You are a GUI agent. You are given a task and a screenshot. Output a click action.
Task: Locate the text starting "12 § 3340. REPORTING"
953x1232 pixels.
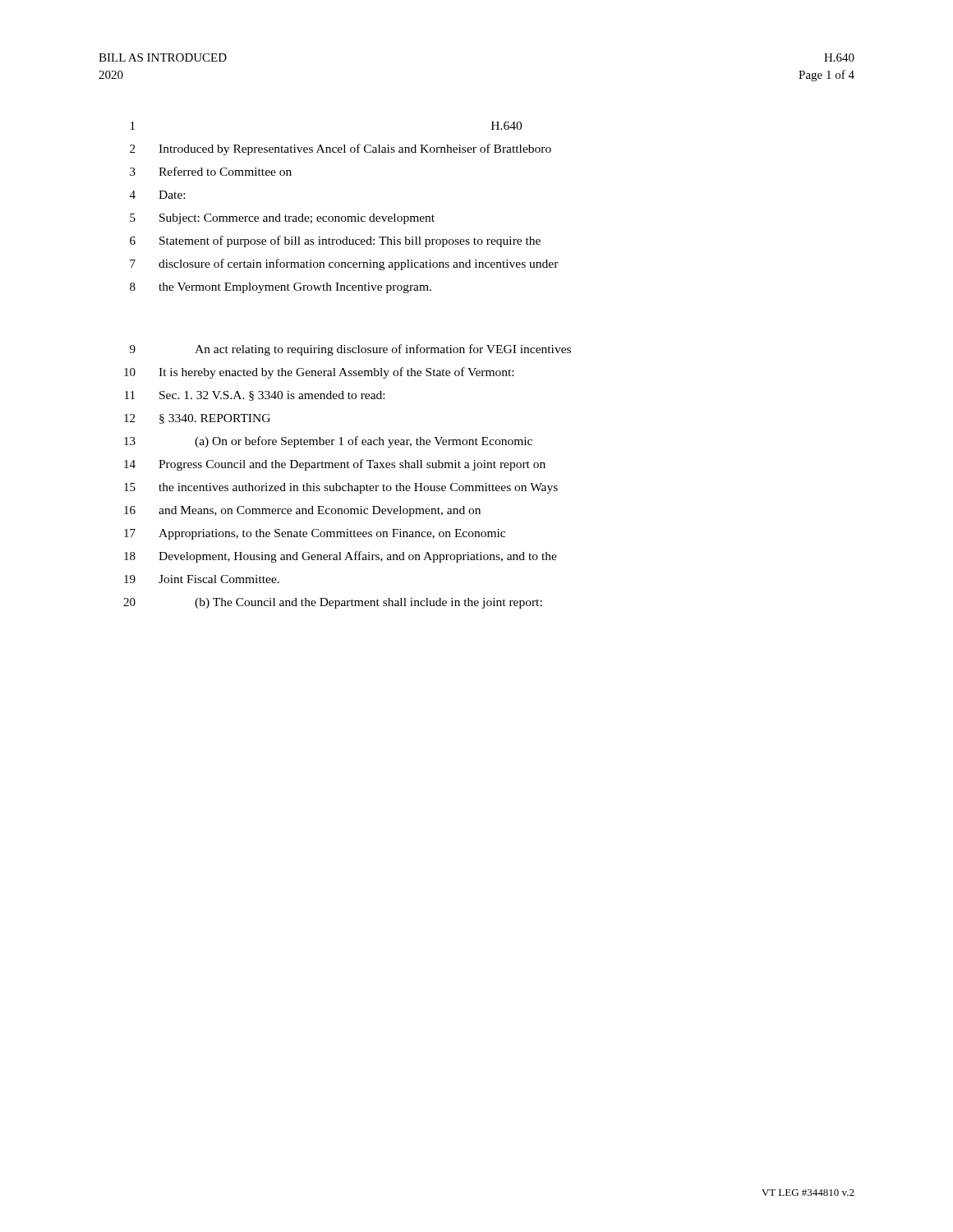pyautogui.click(x=197, y=419)
